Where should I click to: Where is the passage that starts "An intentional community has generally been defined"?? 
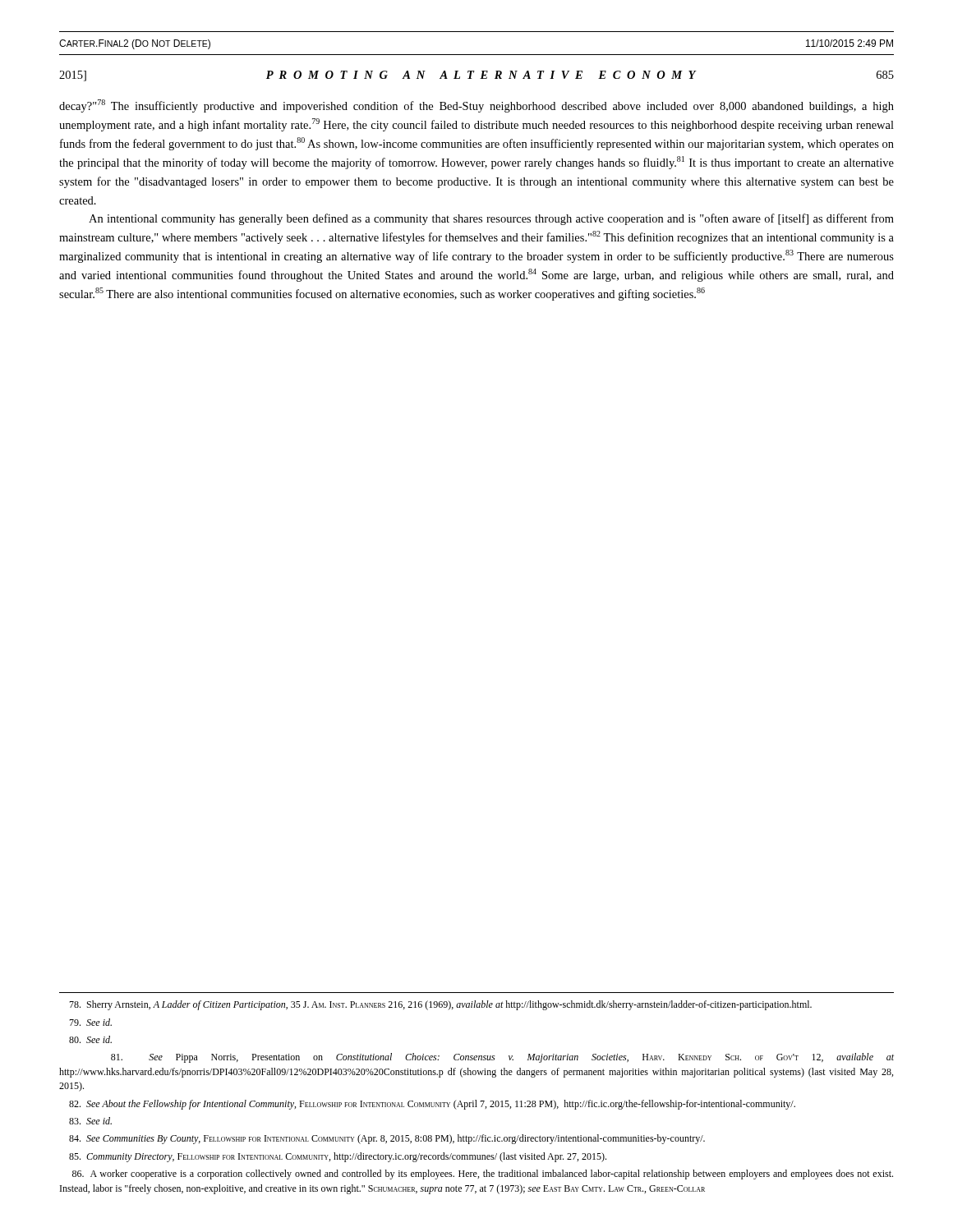coord(476,257)
